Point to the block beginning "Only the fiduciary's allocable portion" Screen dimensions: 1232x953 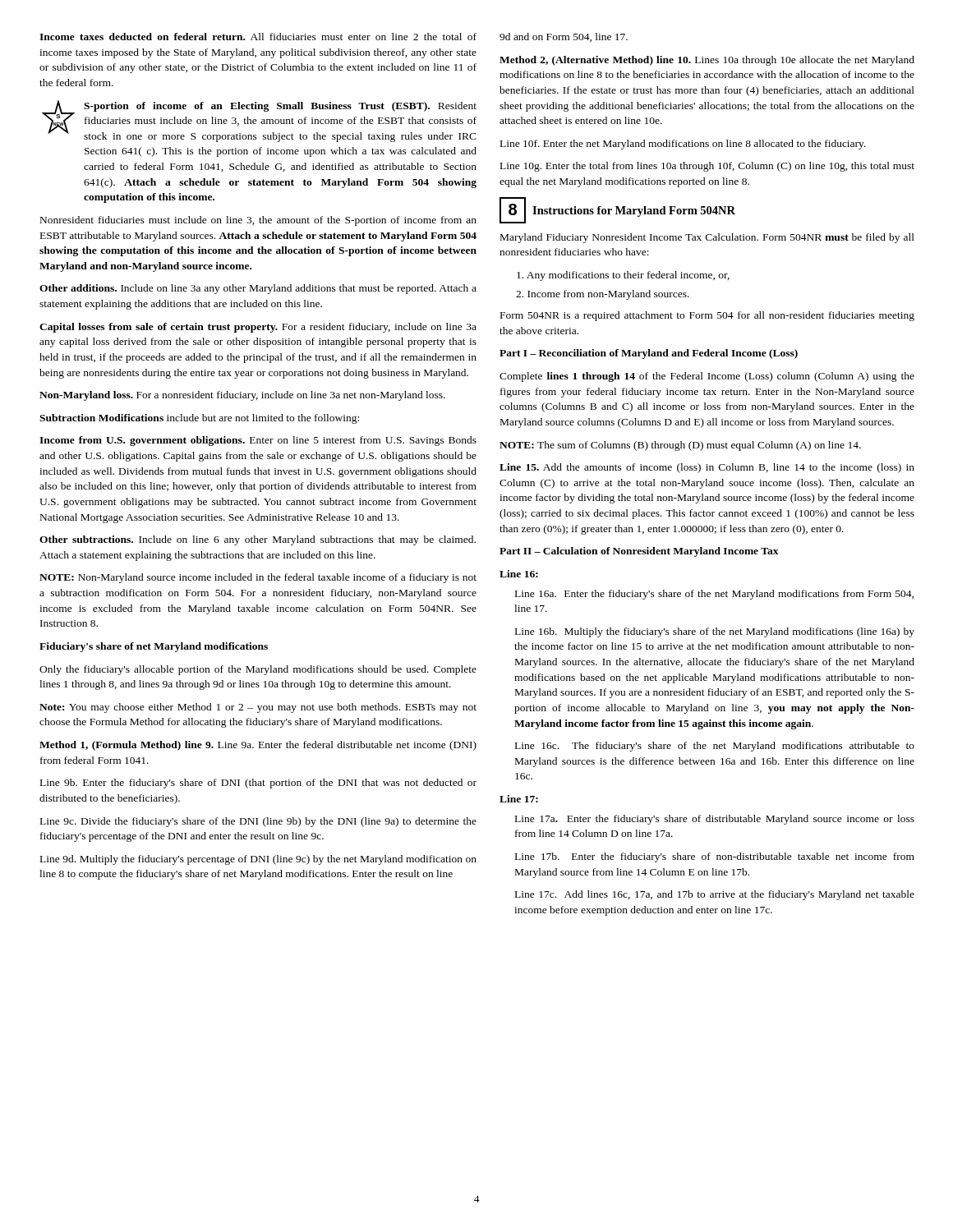click(x=258, y=676)
